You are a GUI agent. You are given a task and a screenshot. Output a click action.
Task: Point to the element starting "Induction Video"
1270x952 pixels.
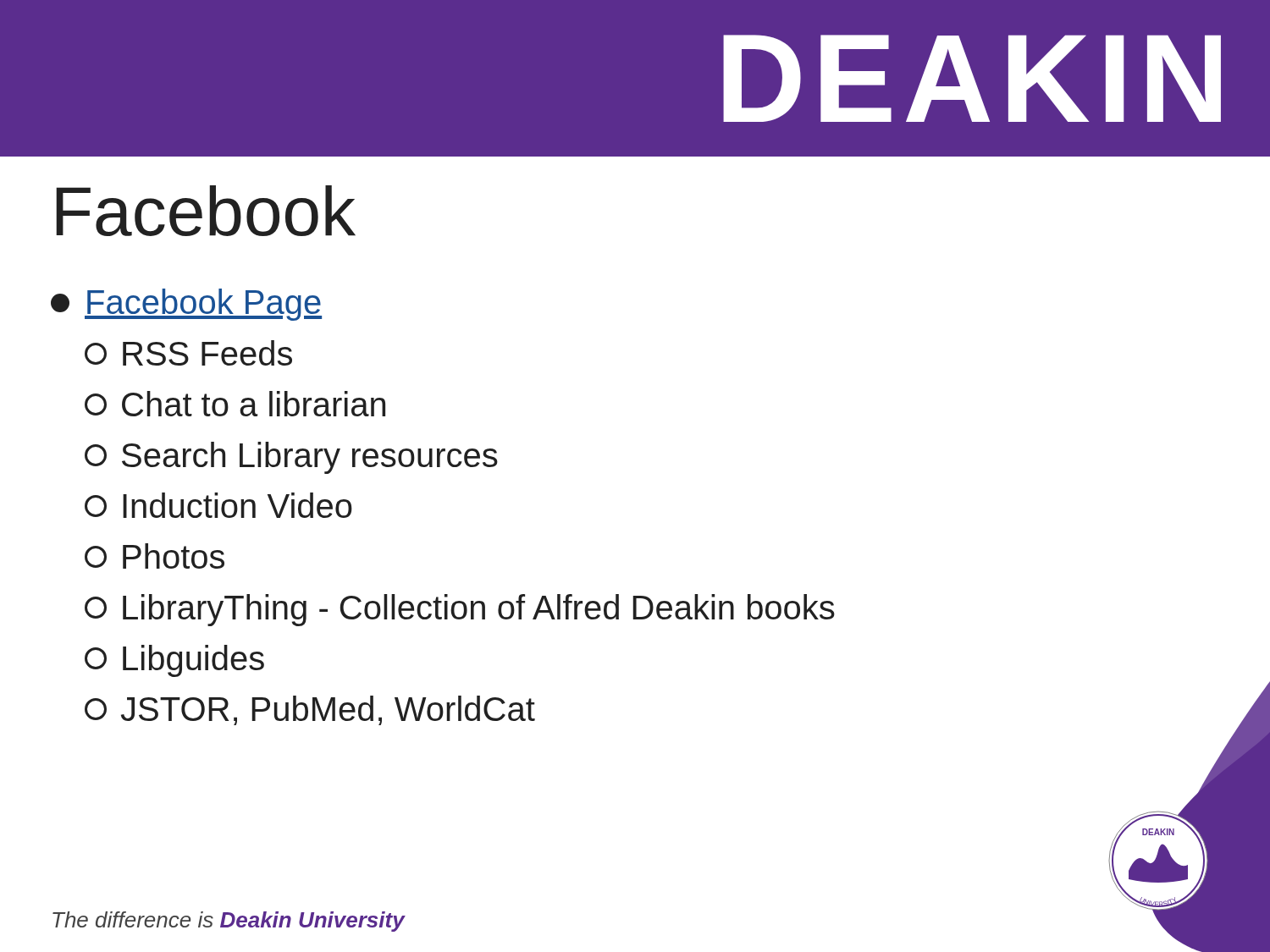pos(219,506)
